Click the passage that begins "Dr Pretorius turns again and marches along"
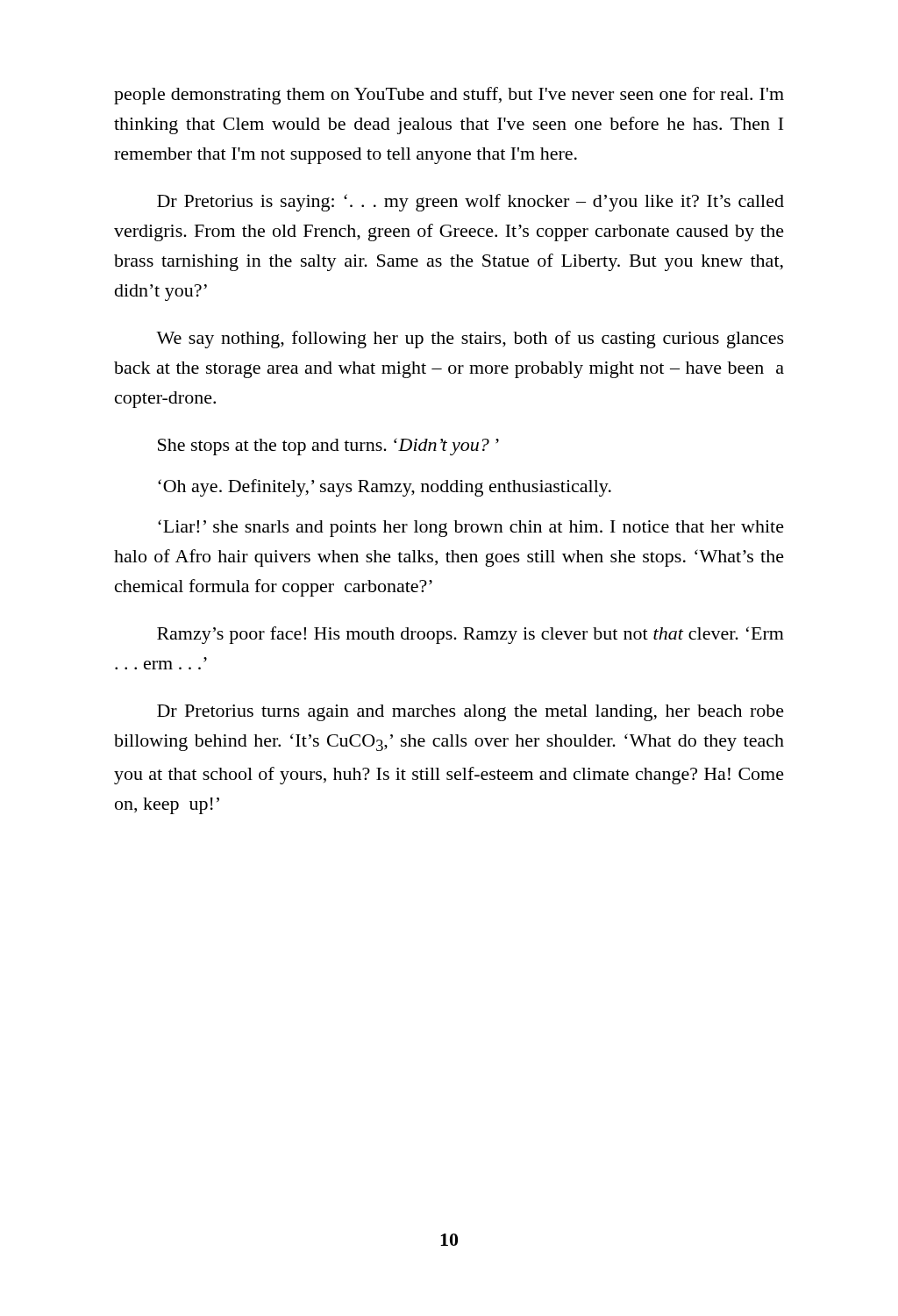Screen dimensions: 1316x898 (x=449, y=757)
